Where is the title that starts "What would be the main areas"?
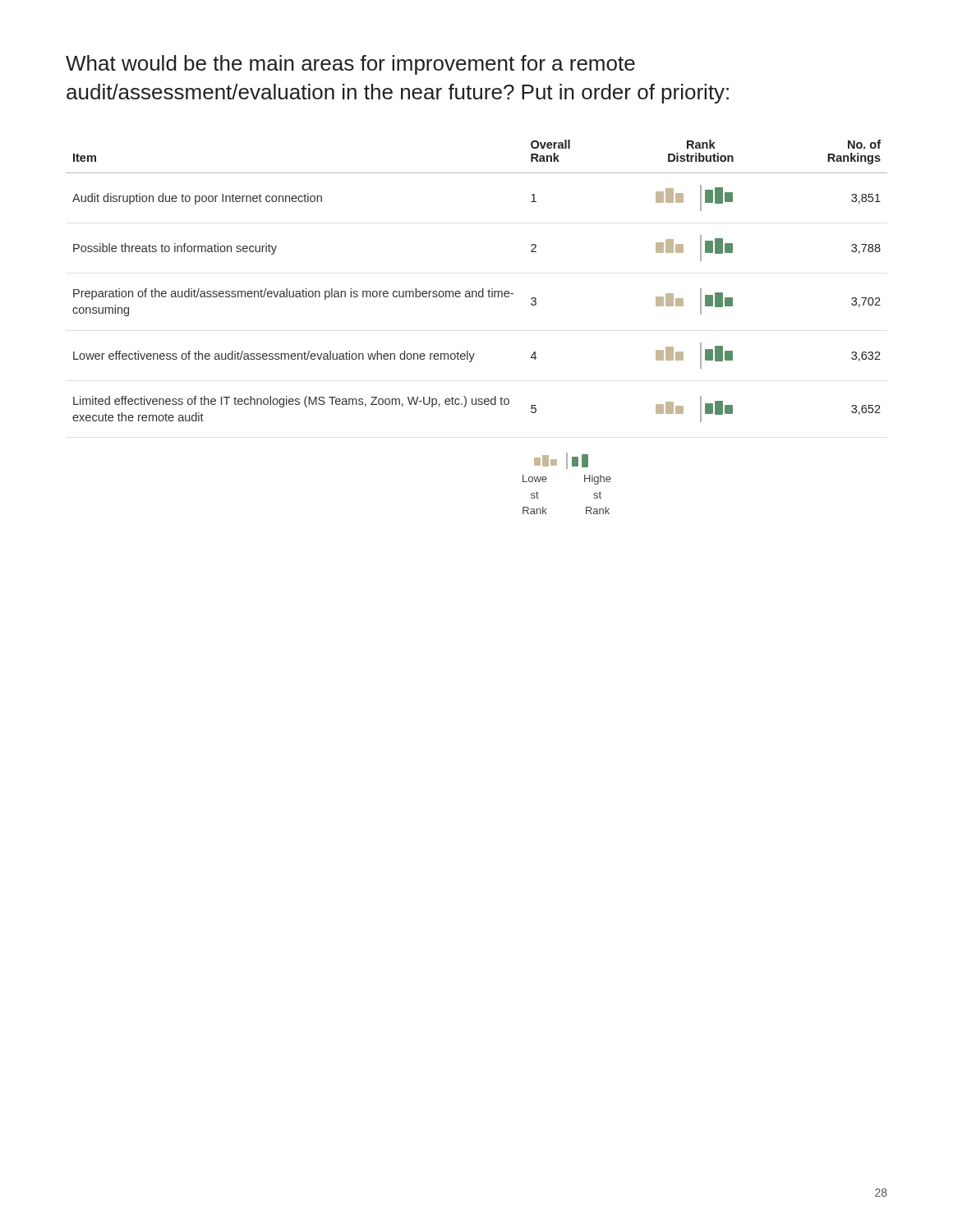The image size is (953, 1232). point(398,78)
